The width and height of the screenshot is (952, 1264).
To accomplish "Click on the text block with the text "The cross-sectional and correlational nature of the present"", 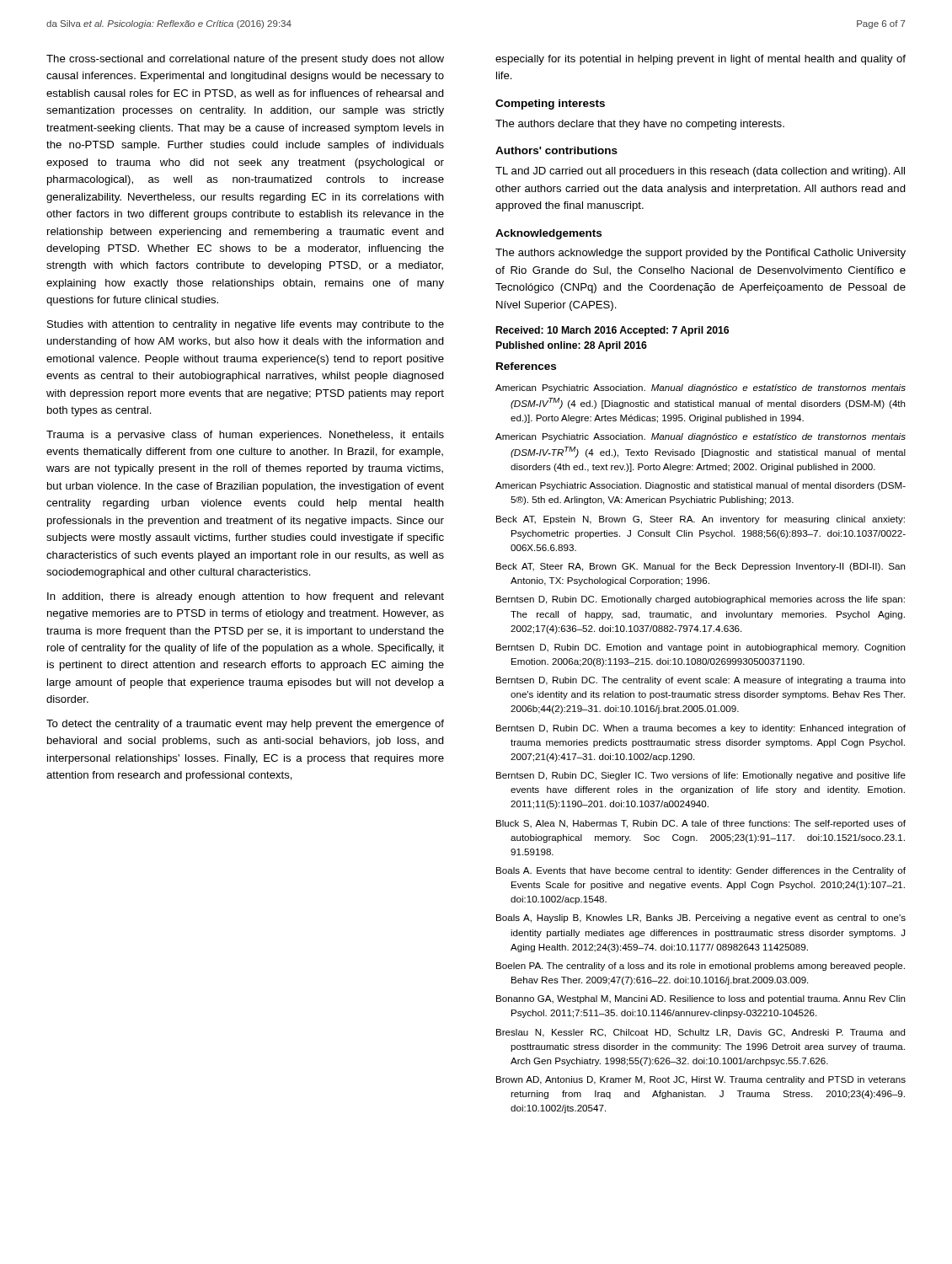I will click(x=245, y=180).
